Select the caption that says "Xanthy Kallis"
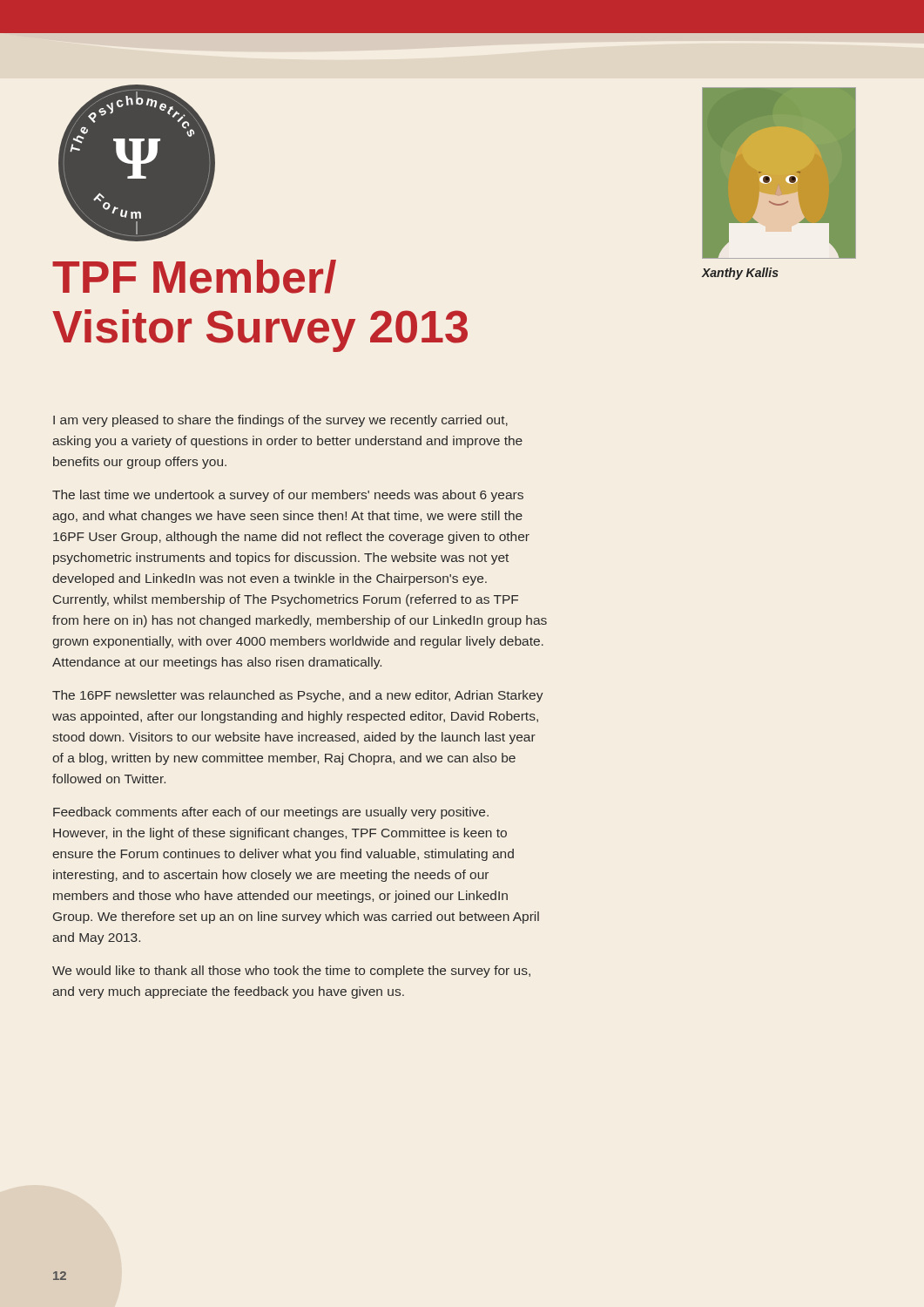The height and width of the screenshot is (1307, 924). 740,273
